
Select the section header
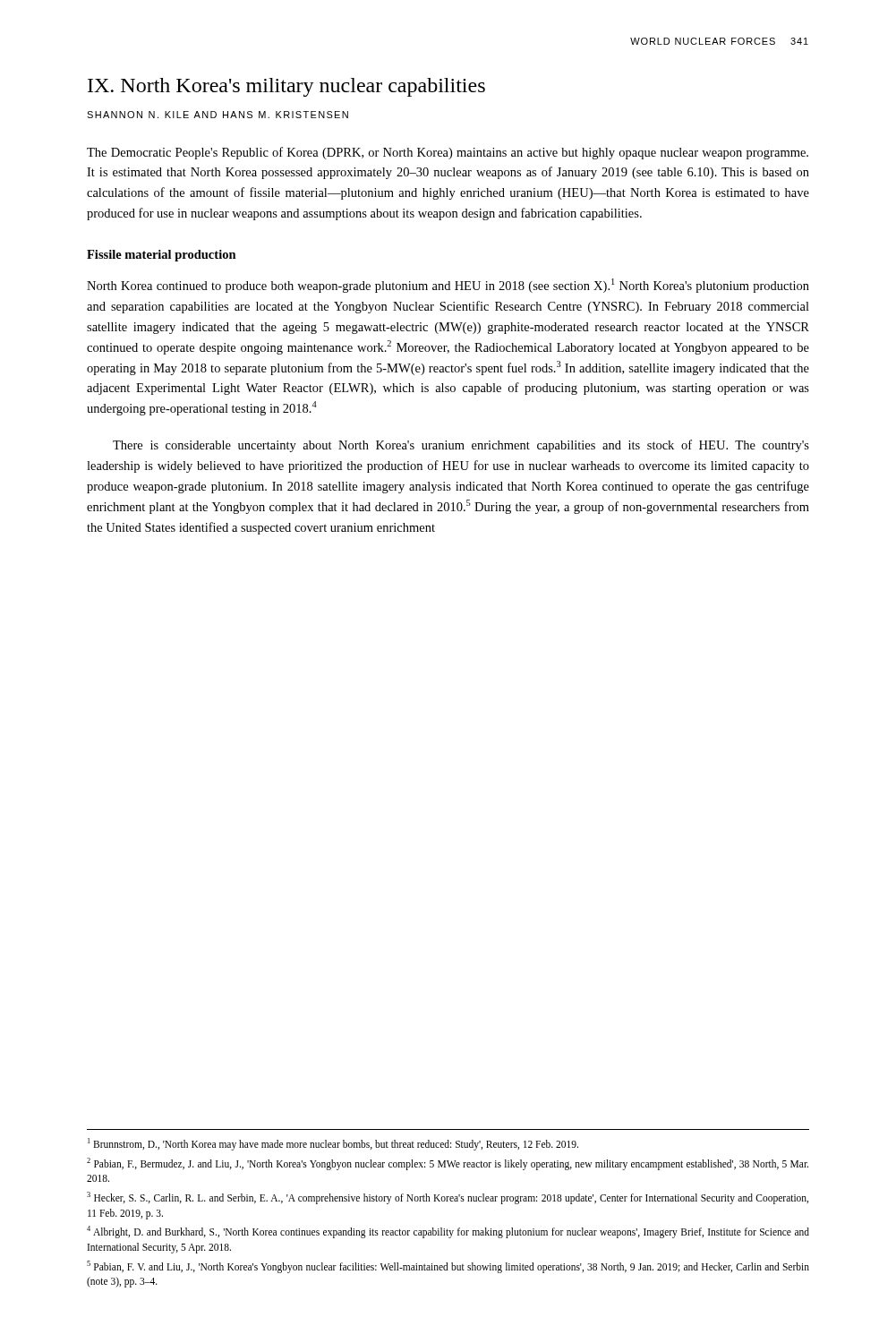tap(161, 254)
